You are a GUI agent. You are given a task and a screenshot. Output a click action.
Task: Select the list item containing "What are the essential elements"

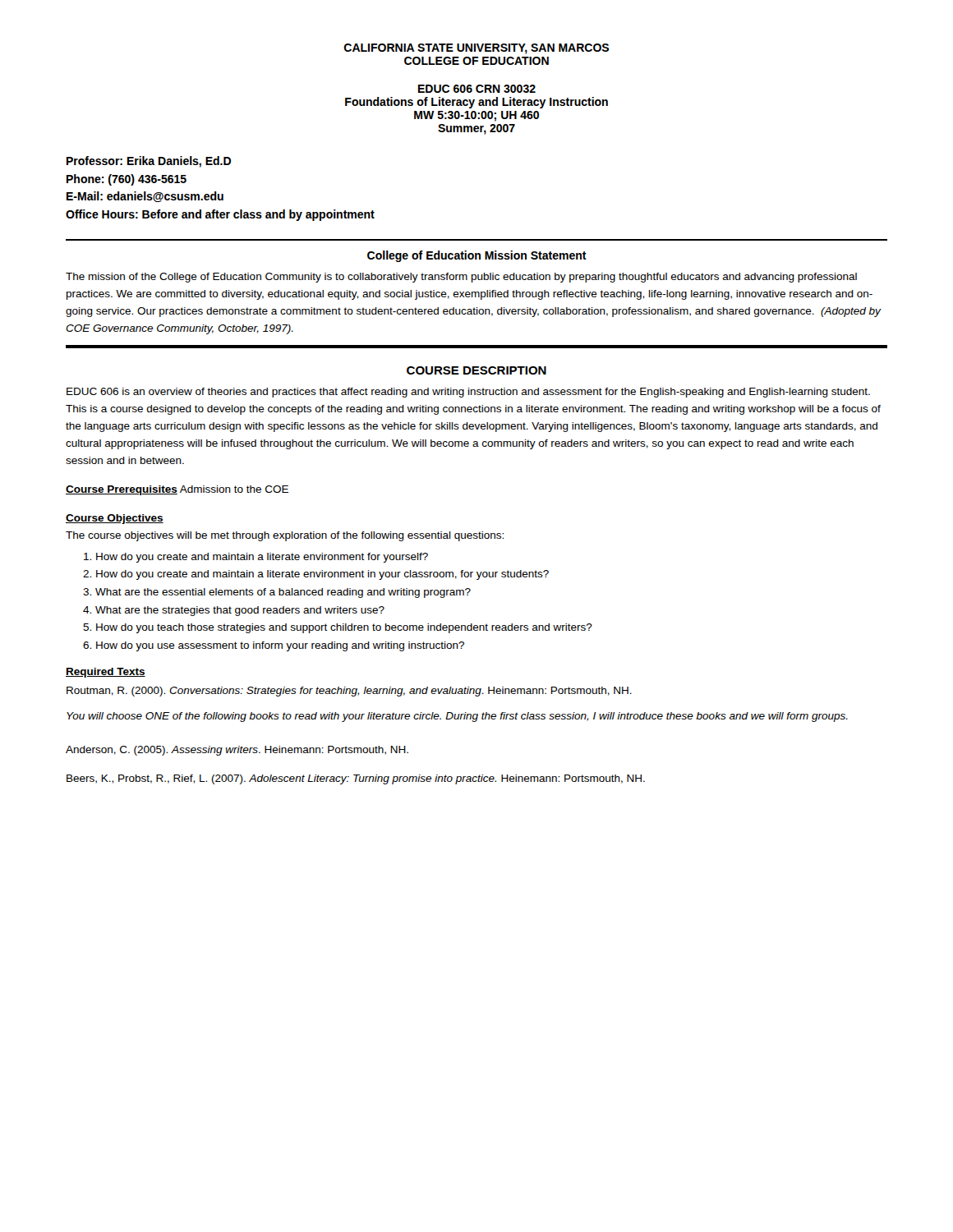(283, 592)
